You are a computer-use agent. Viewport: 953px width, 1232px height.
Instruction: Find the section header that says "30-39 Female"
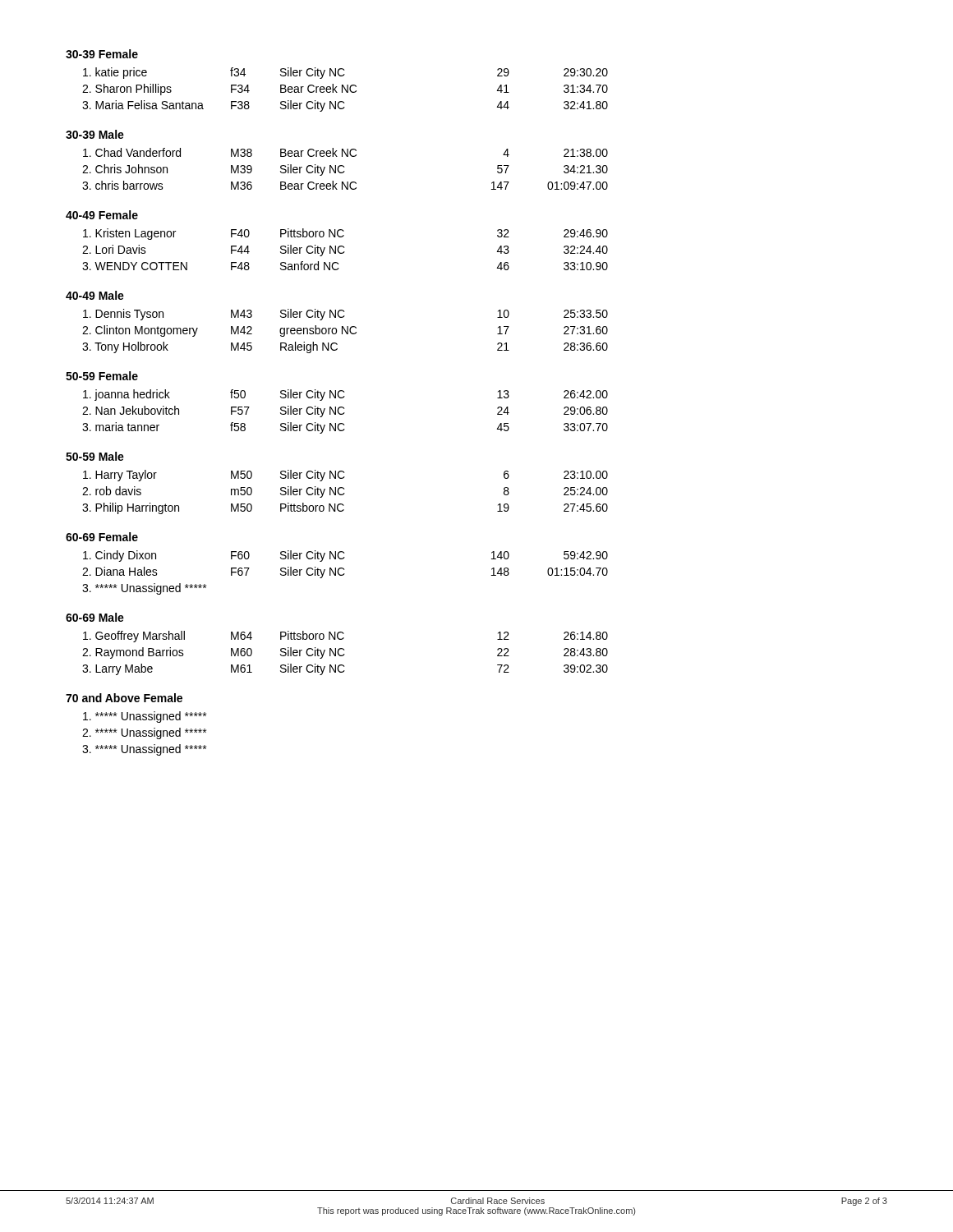pyautogui.click(x=102, y=54)
